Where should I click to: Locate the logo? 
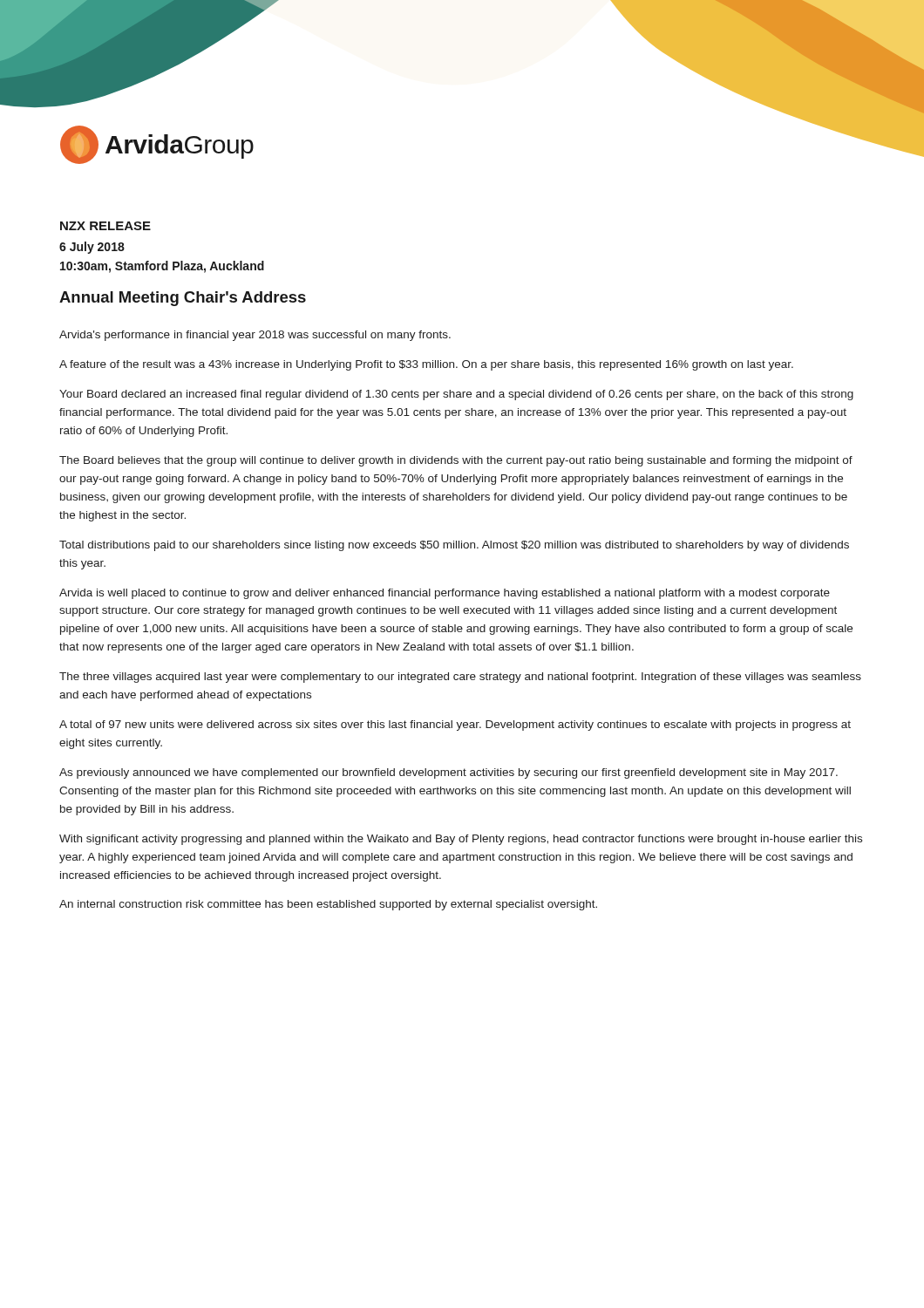click(x=157, y=145)
